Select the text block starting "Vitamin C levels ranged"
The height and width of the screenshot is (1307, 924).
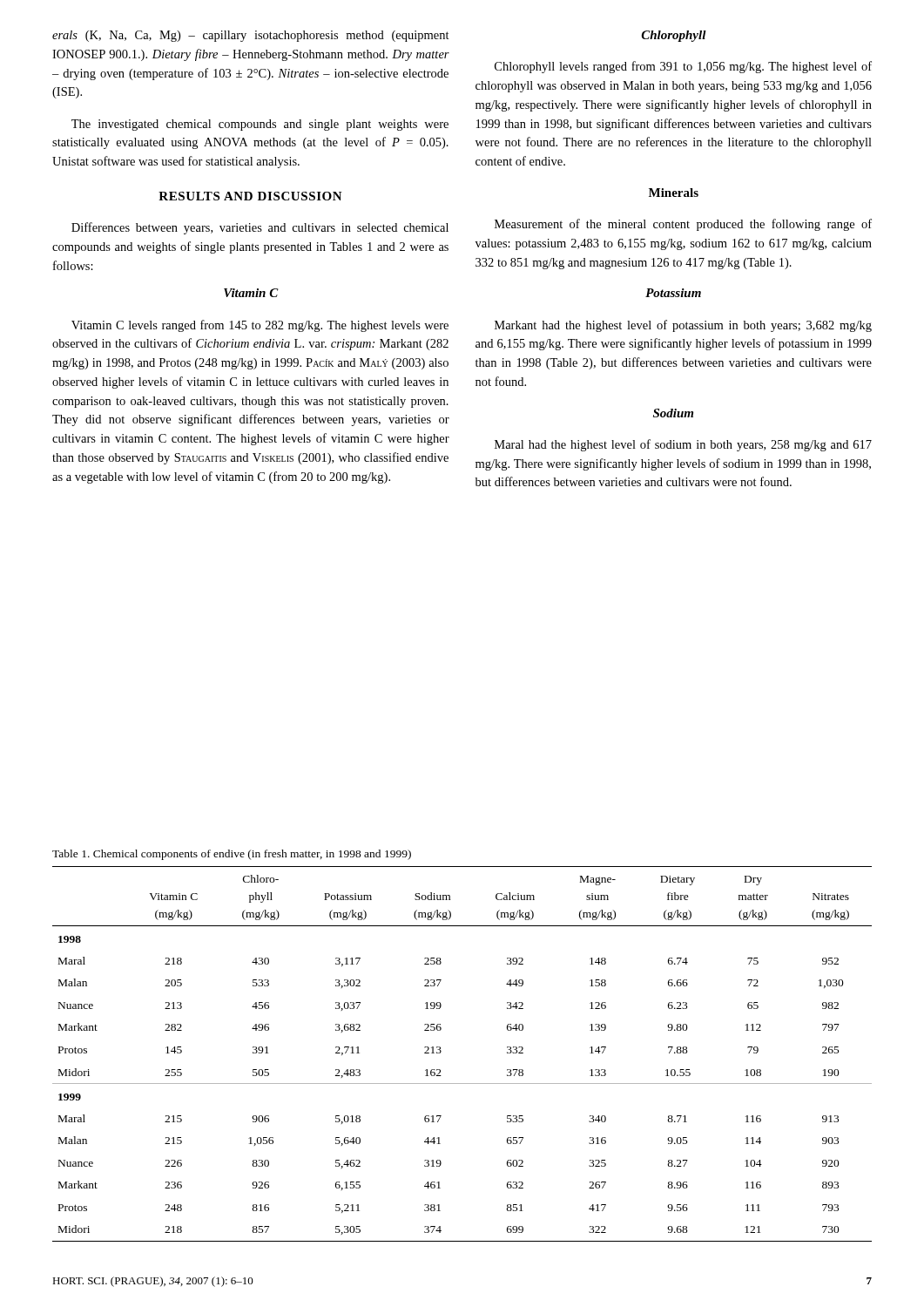tap(251, 401)
